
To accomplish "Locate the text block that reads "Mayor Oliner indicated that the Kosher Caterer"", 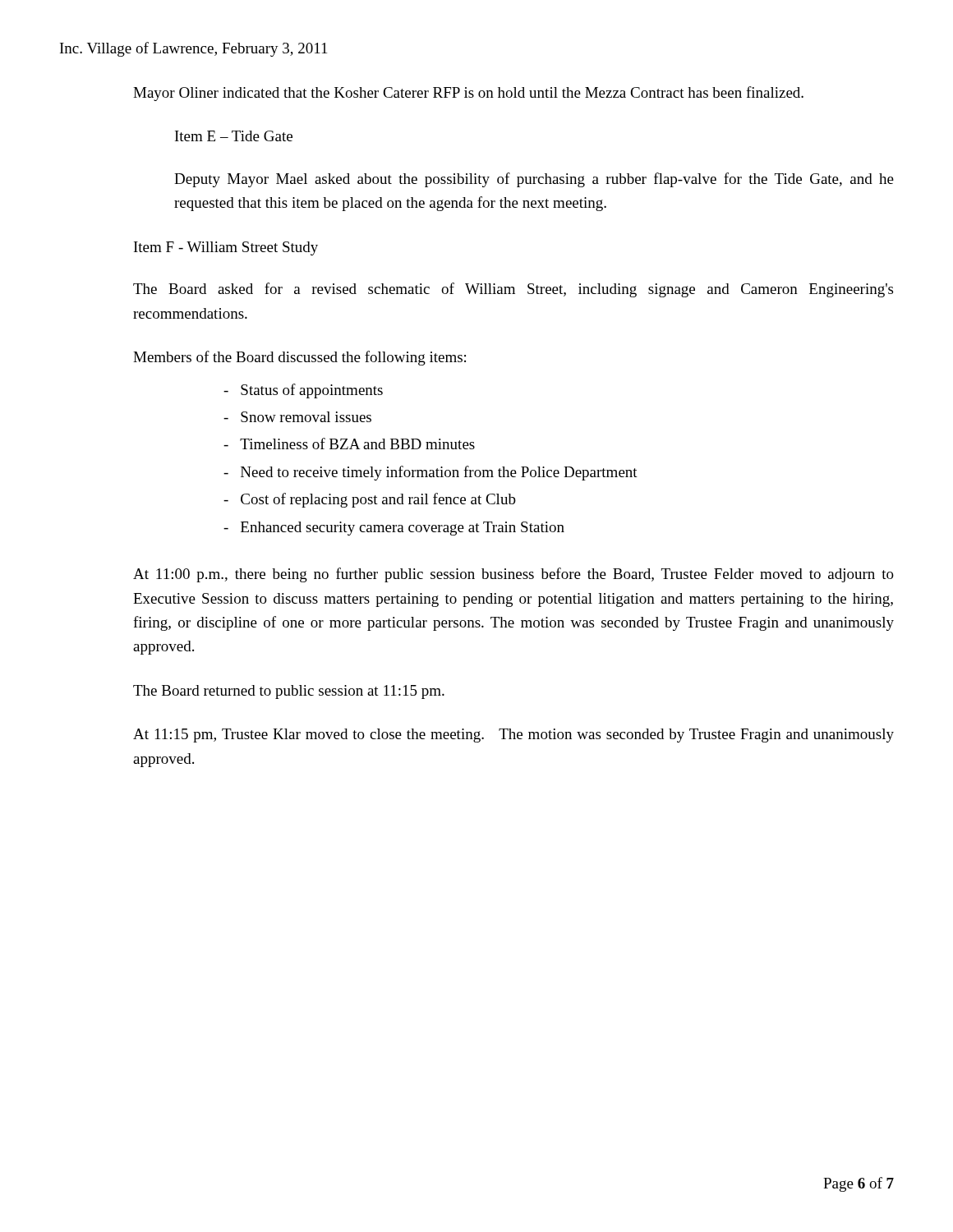I will (x=469, y=92).
